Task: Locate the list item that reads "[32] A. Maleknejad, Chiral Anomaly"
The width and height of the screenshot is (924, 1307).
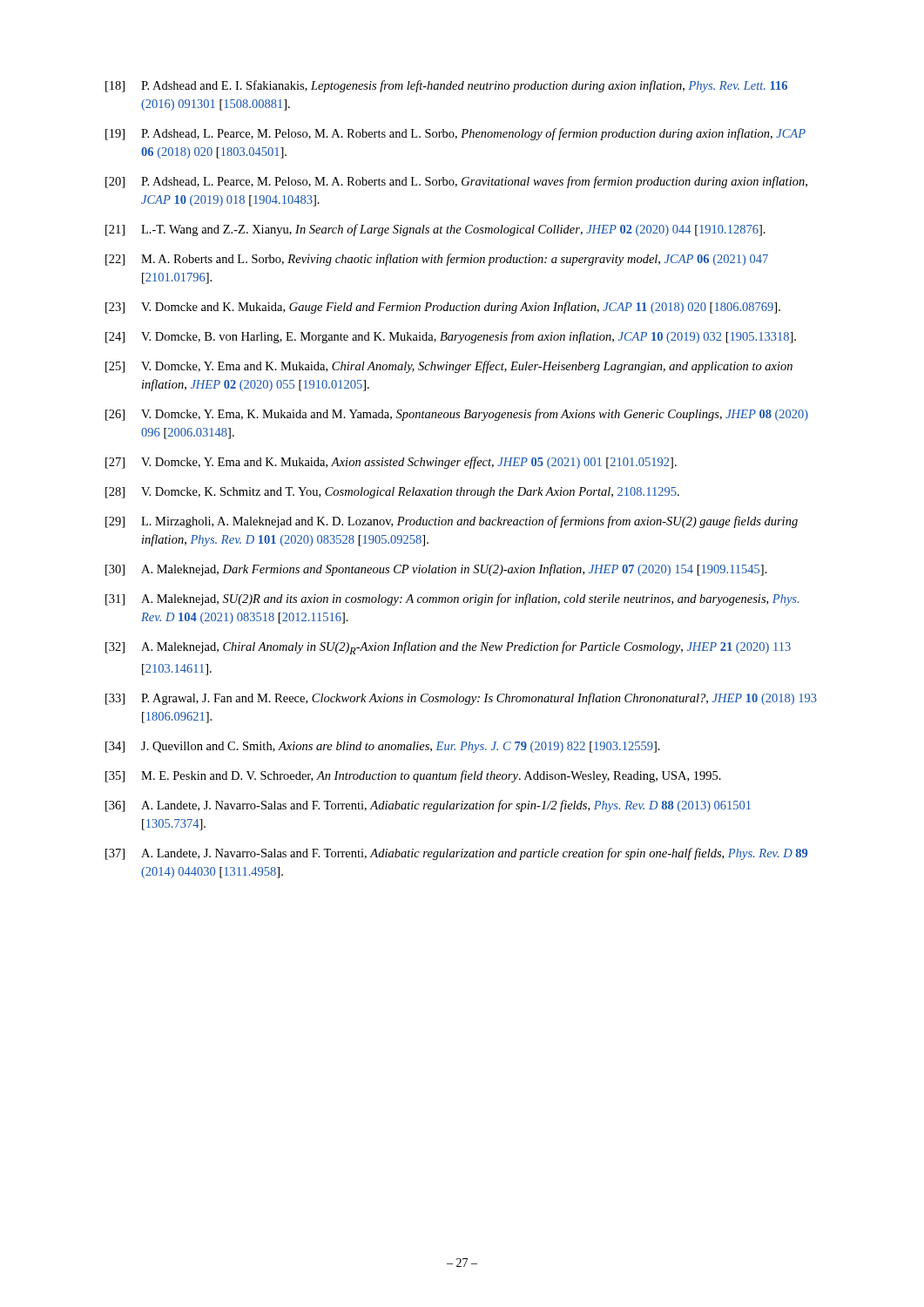Action: [462, 658]
